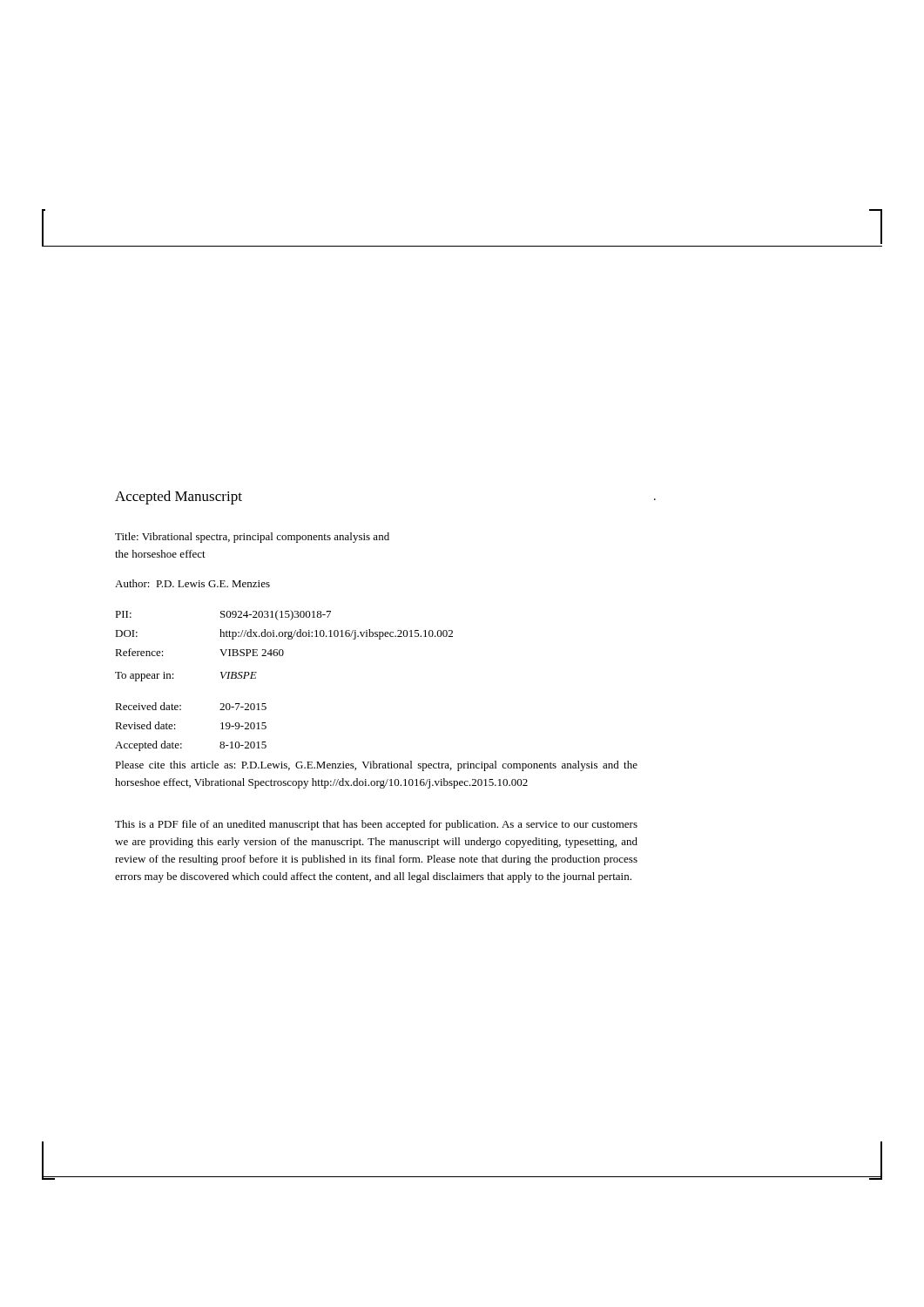Find the table that mentions "Received date:"

[x=376, y=726]
